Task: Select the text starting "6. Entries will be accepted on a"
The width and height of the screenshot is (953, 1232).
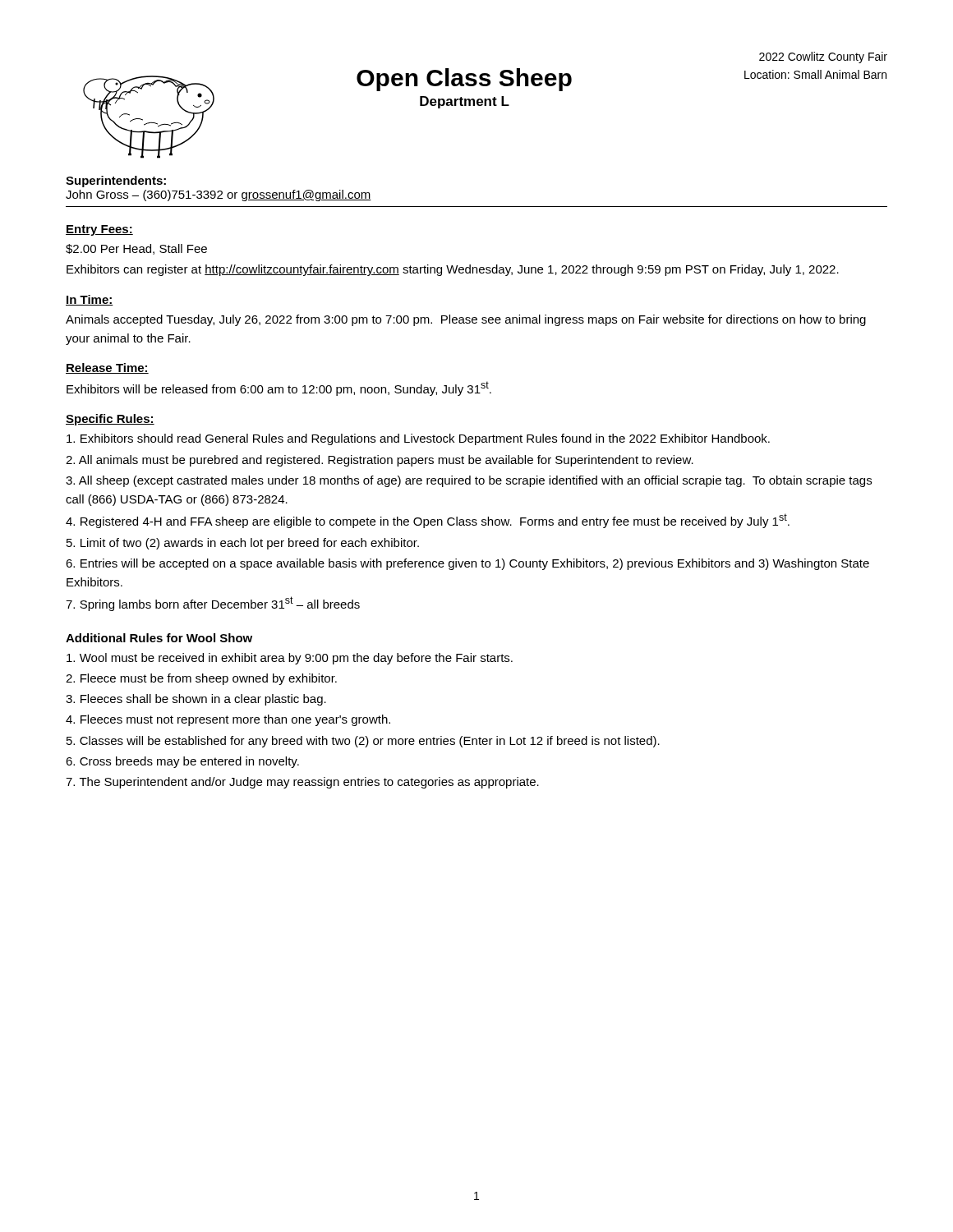Action: tap(468, 572)
